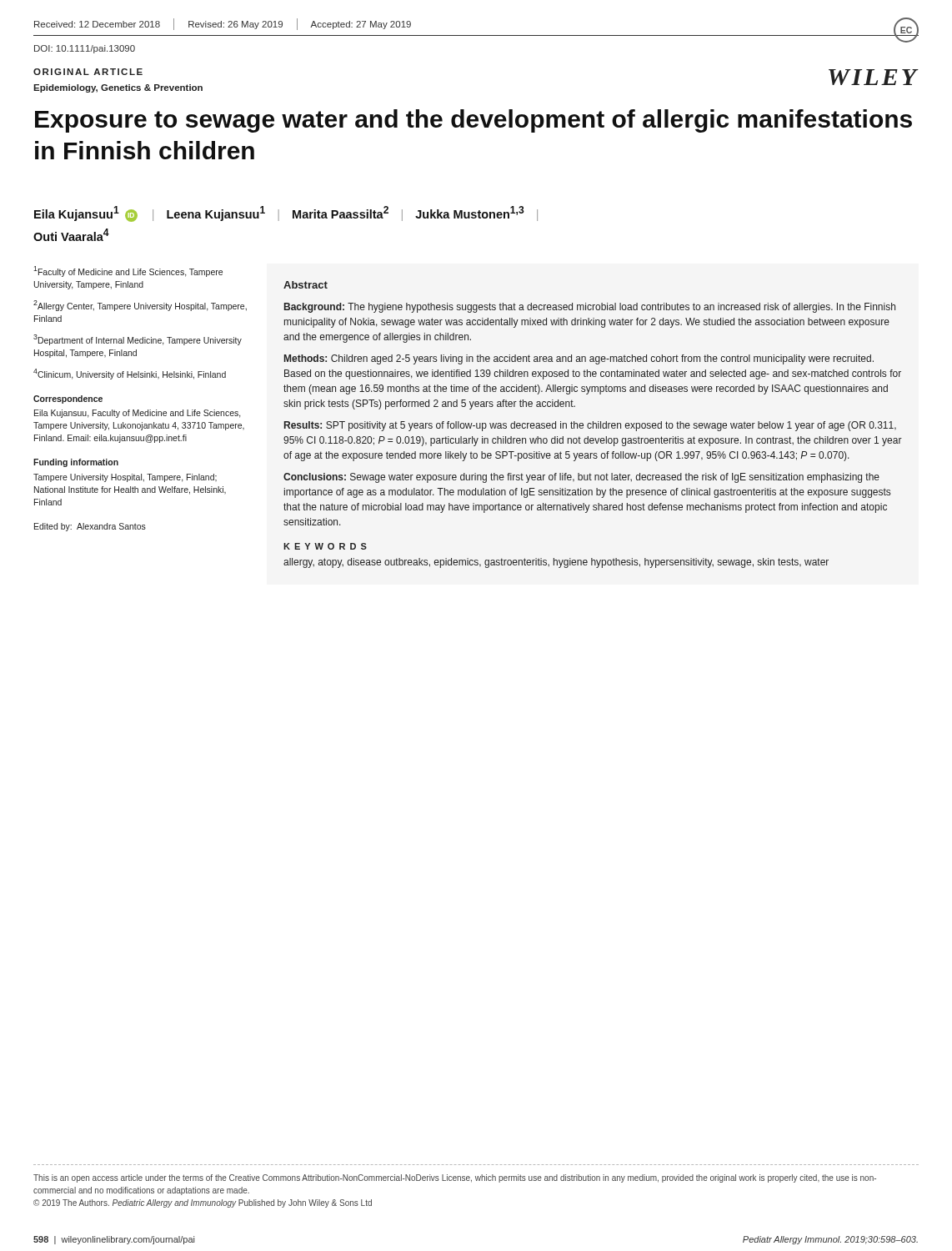Navigate to the passage starting "Epidemiology, Genetics & Prevention"

[118, 88]
